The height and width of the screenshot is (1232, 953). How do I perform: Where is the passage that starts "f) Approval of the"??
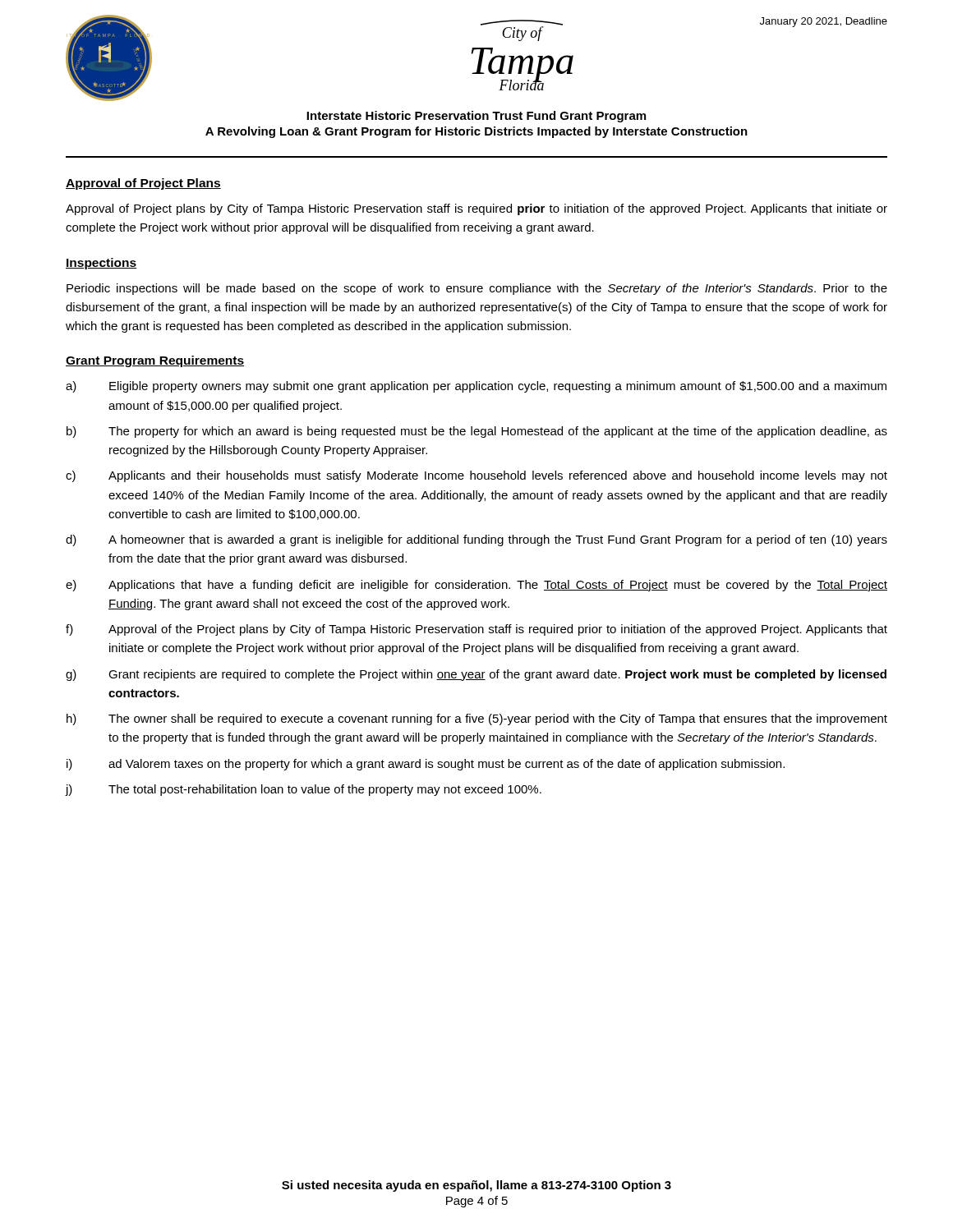click(476, 638)
